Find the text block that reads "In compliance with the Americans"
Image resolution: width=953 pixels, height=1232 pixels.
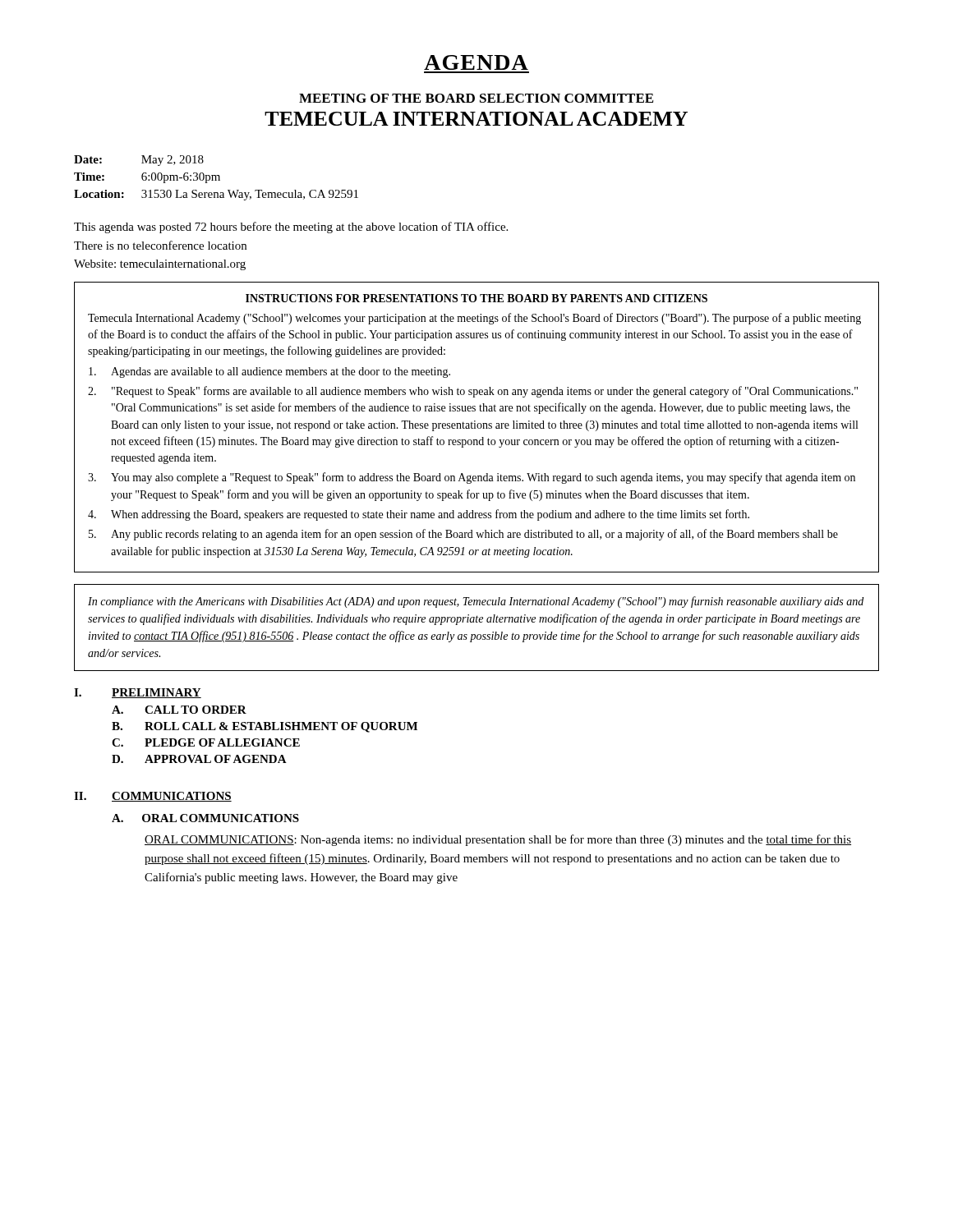476,627
